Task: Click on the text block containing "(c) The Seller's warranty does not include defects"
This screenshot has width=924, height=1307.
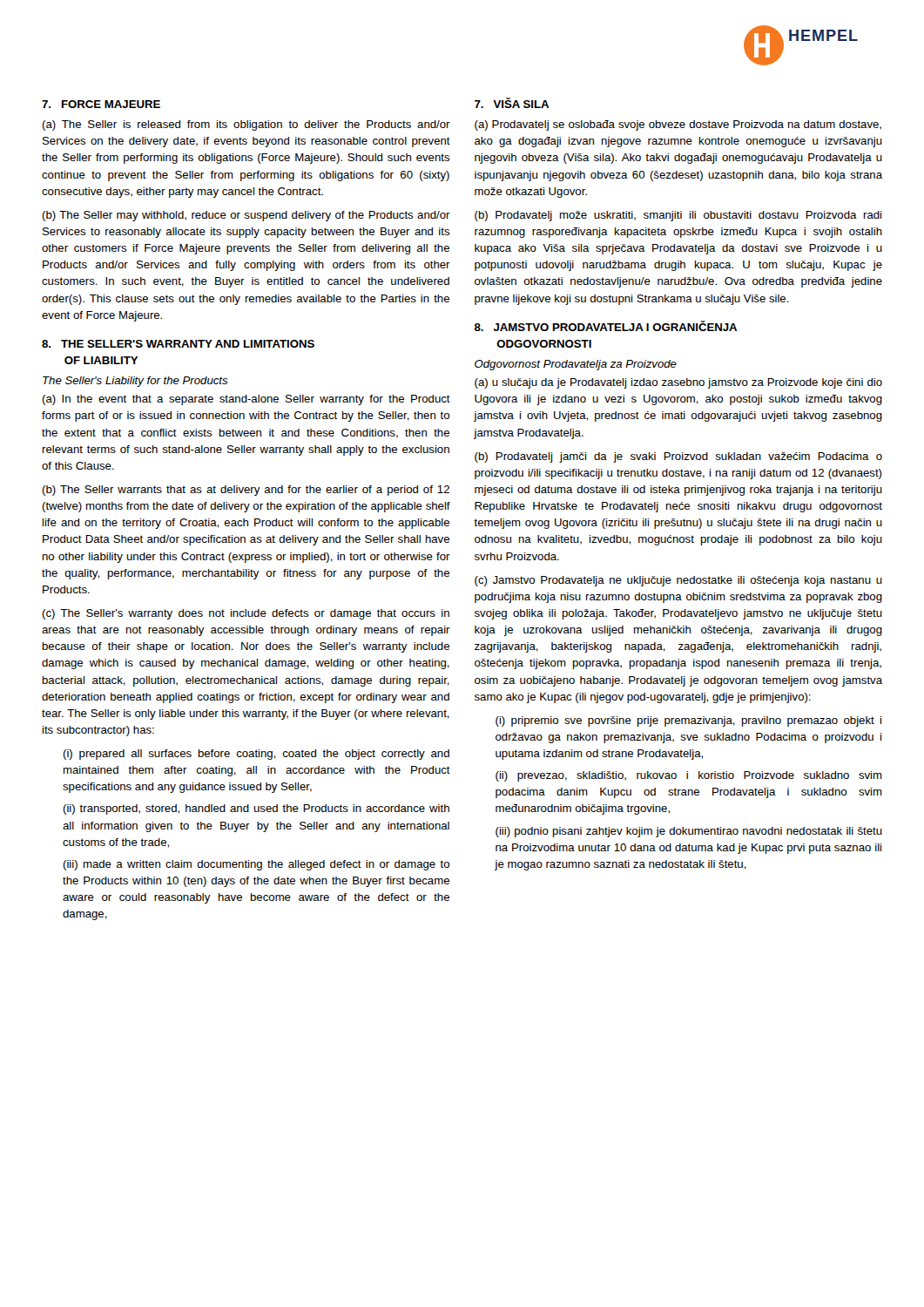Action: point(246,671)
